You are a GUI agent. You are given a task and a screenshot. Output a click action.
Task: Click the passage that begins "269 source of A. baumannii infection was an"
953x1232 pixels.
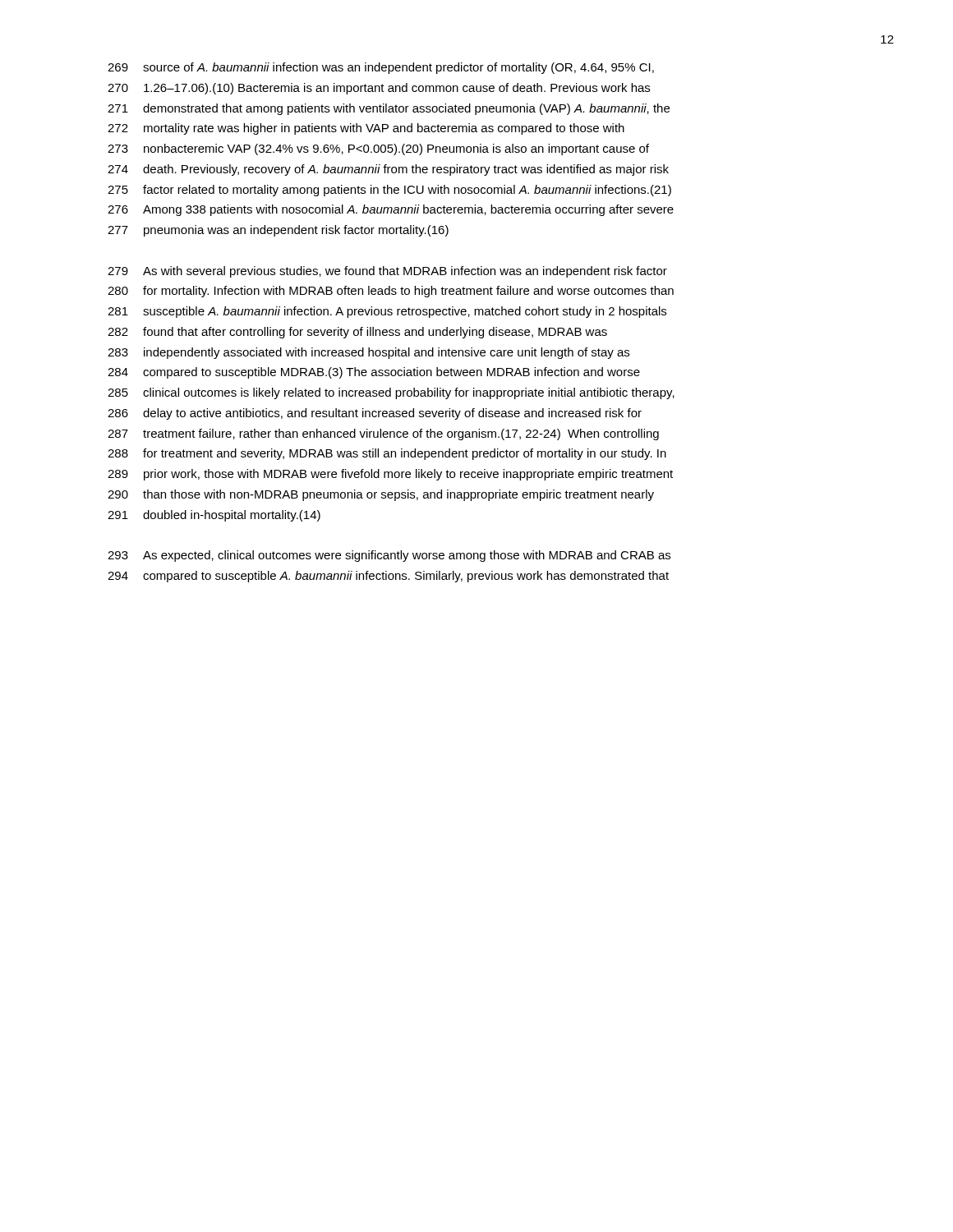click(476, 68)
